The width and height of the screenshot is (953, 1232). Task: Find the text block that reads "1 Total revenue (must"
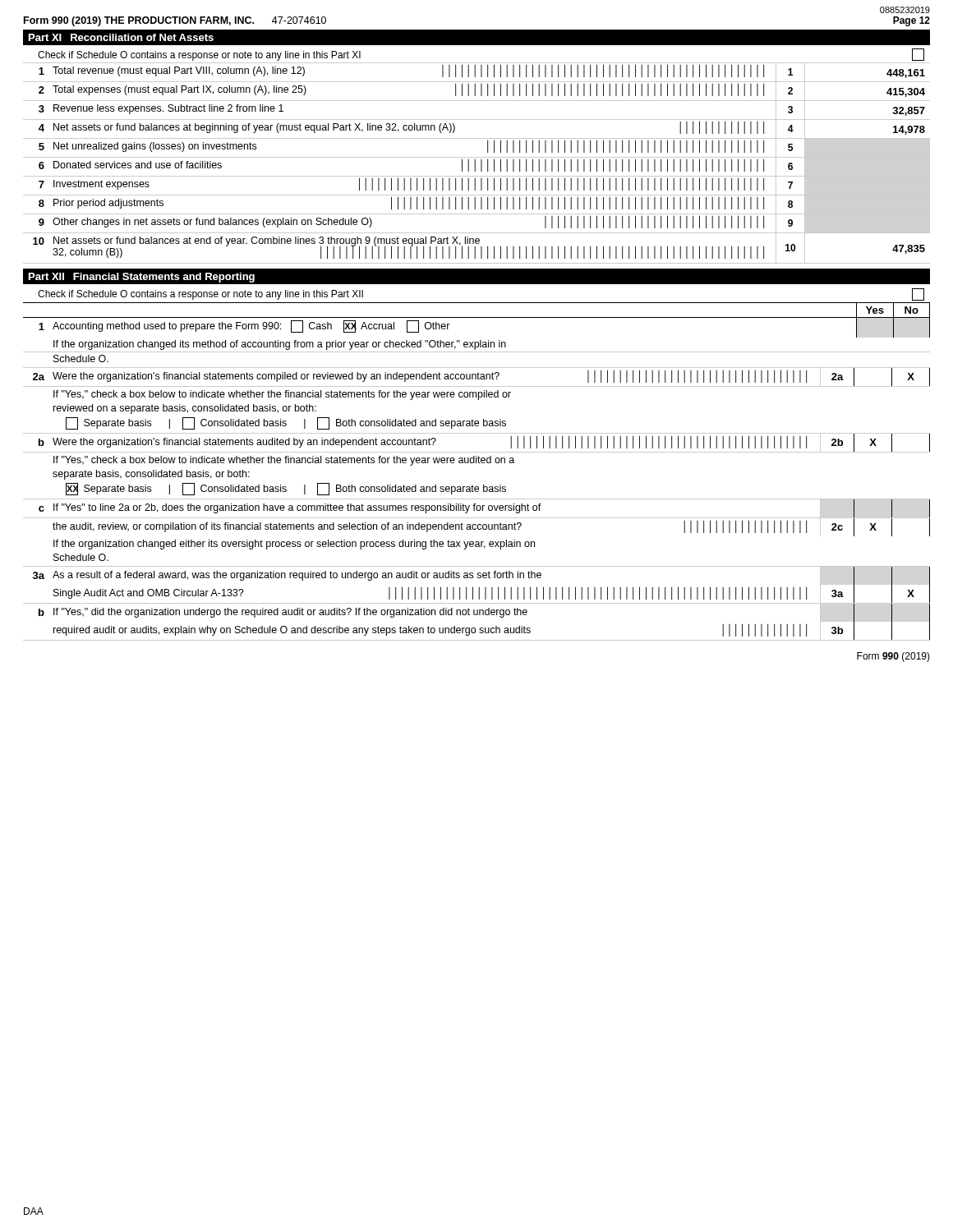coord(476,73)
